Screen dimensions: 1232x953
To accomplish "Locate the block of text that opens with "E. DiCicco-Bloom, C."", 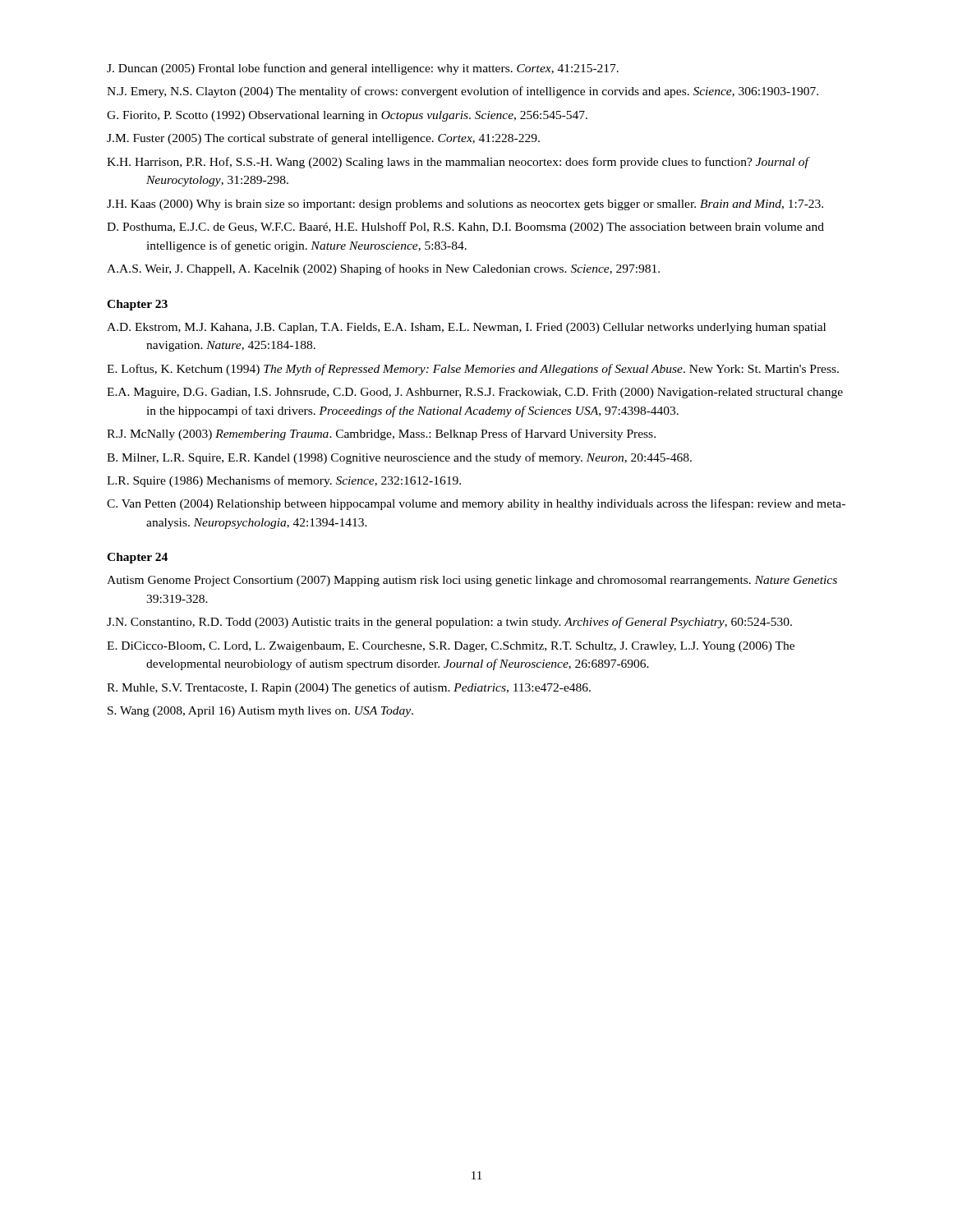I will click(x=451, y=654).
